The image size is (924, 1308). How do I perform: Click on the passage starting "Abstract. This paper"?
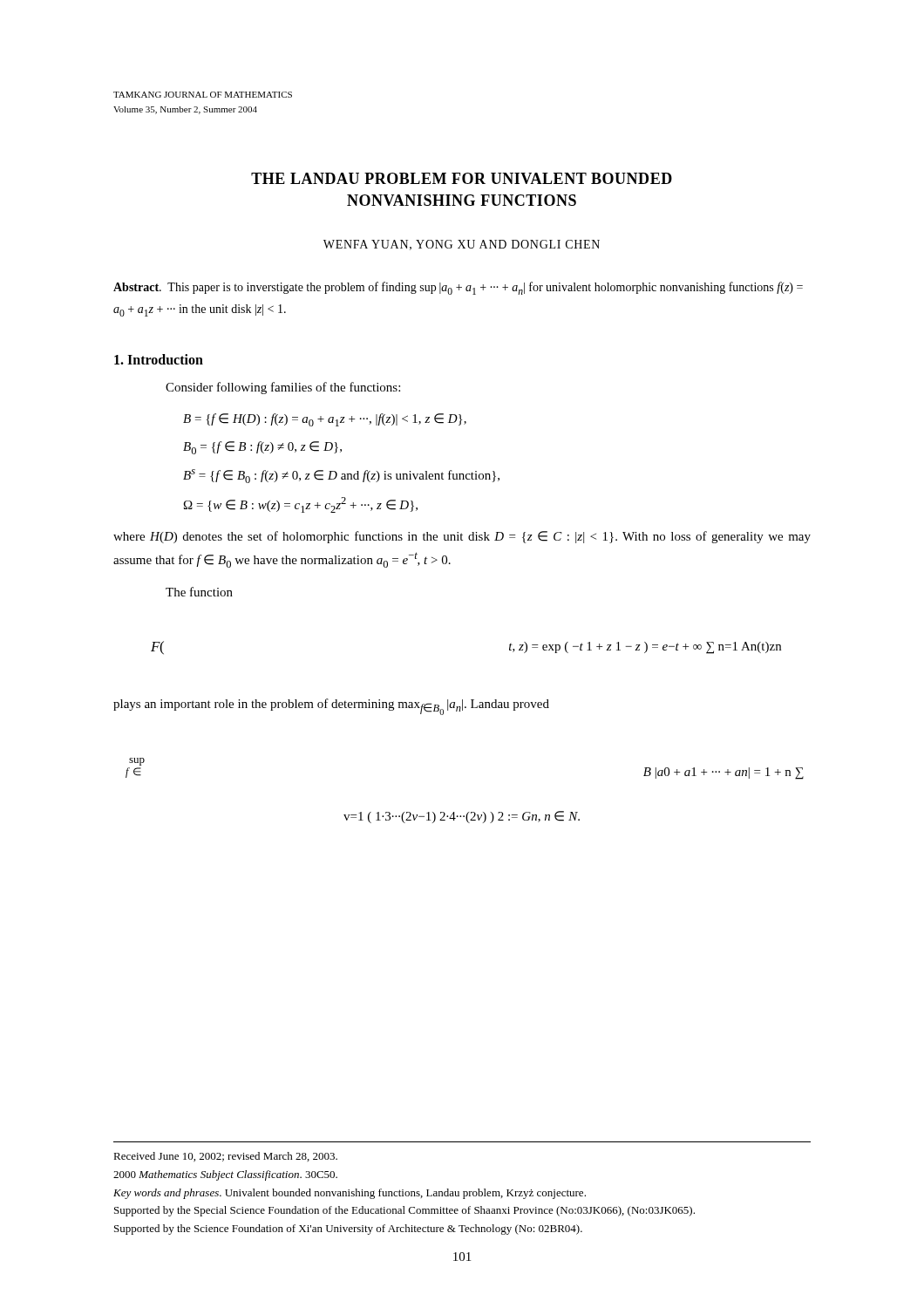pos(458,300)
